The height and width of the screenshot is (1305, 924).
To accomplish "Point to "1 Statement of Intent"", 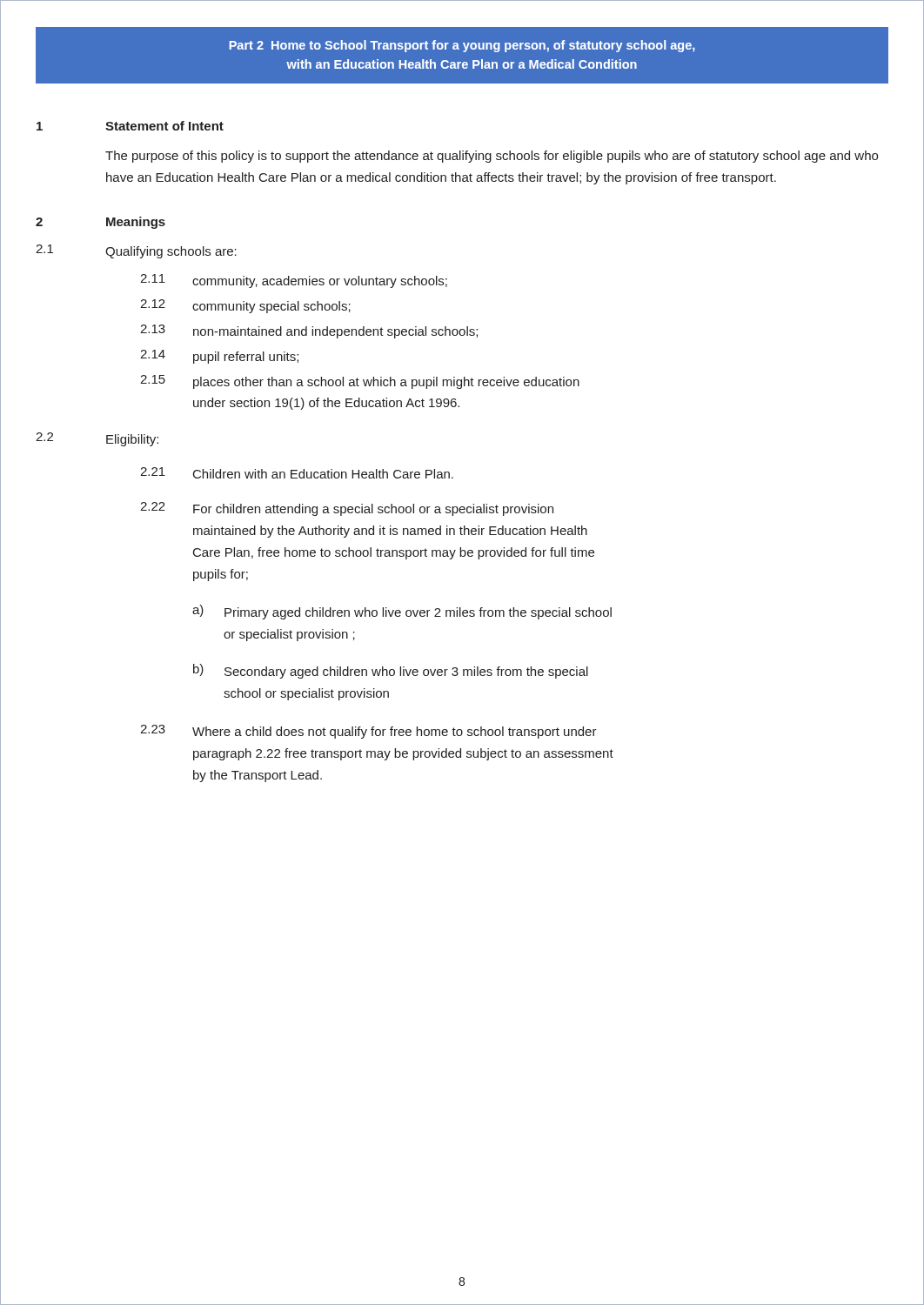I will point(130,126).
